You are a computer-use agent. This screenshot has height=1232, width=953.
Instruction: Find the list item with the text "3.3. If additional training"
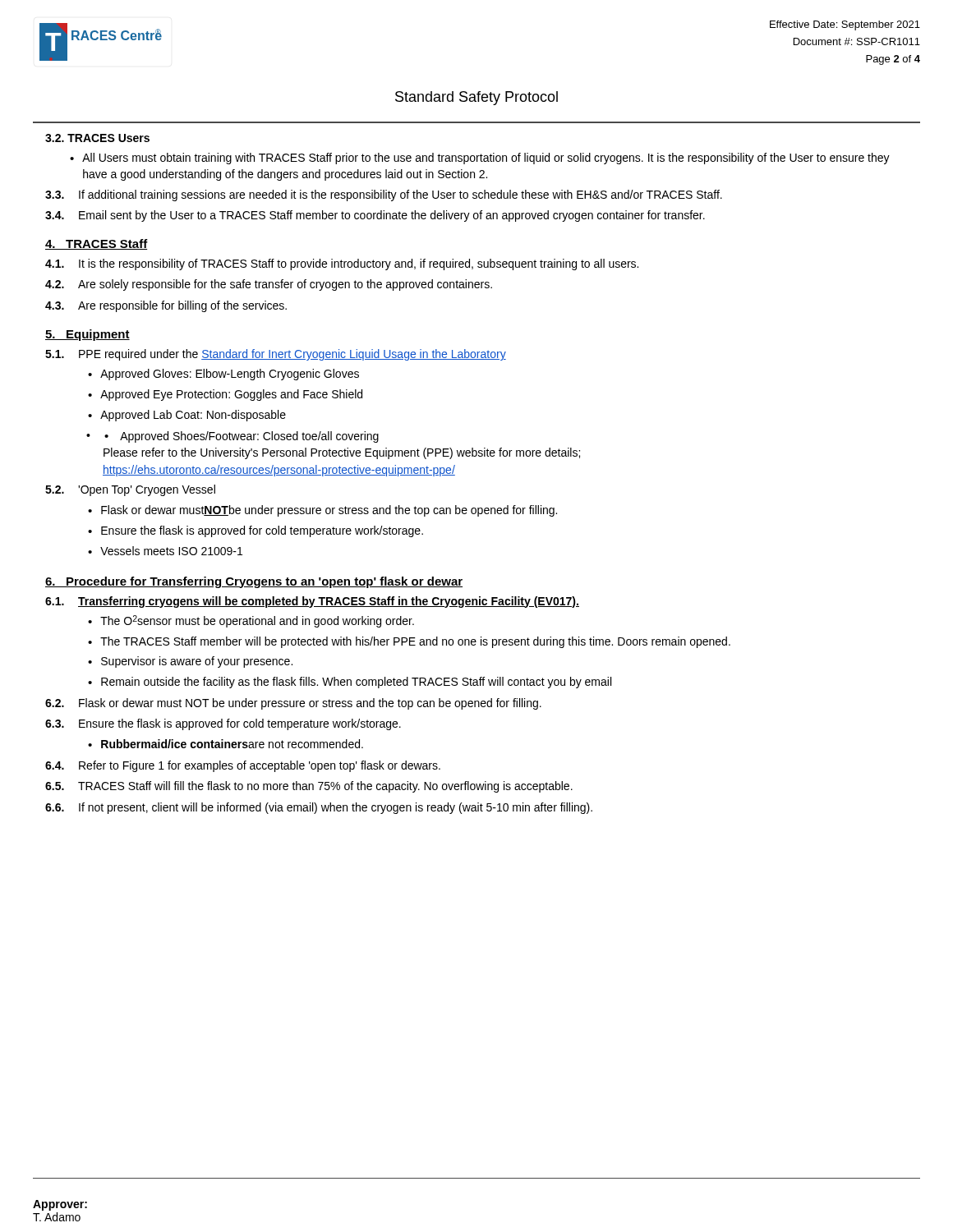pos(476,194)
